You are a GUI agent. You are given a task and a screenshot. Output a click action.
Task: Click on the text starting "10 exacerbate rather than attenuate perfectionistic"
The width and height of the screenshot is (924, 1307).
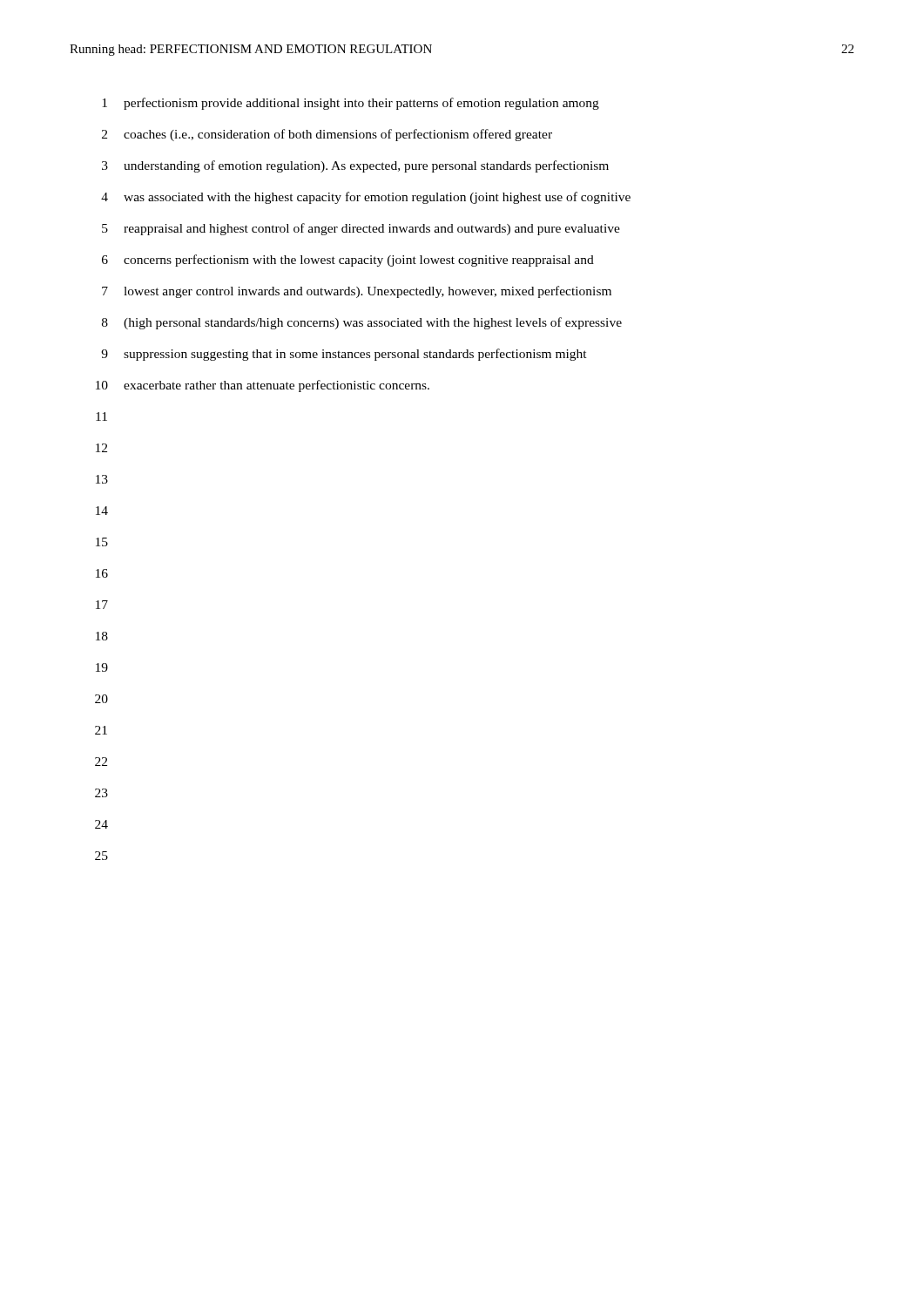coord(263,386)
